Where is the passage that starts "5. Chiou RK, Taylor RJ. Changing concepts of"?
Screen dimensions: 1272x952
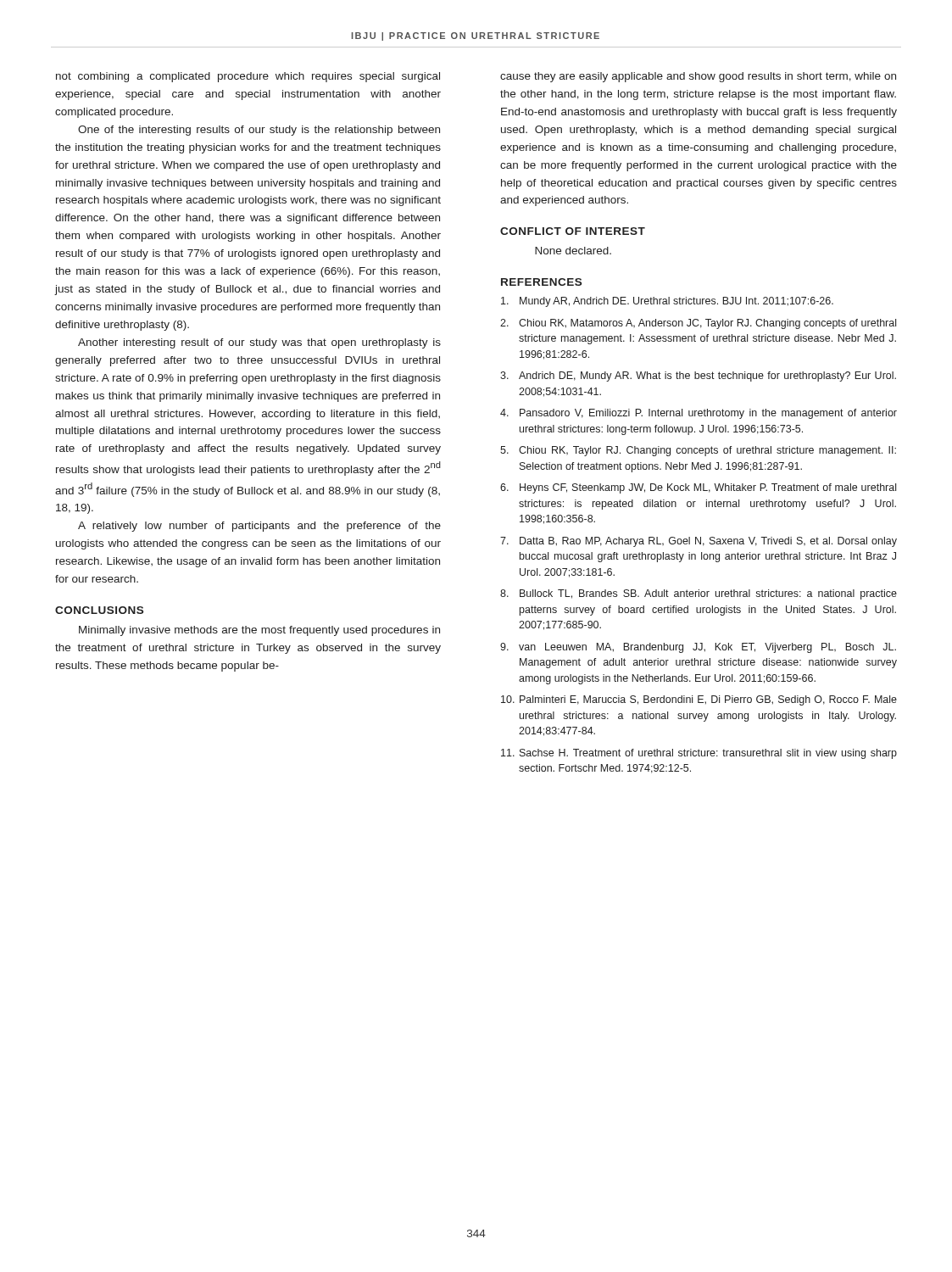tap(699, 459)
